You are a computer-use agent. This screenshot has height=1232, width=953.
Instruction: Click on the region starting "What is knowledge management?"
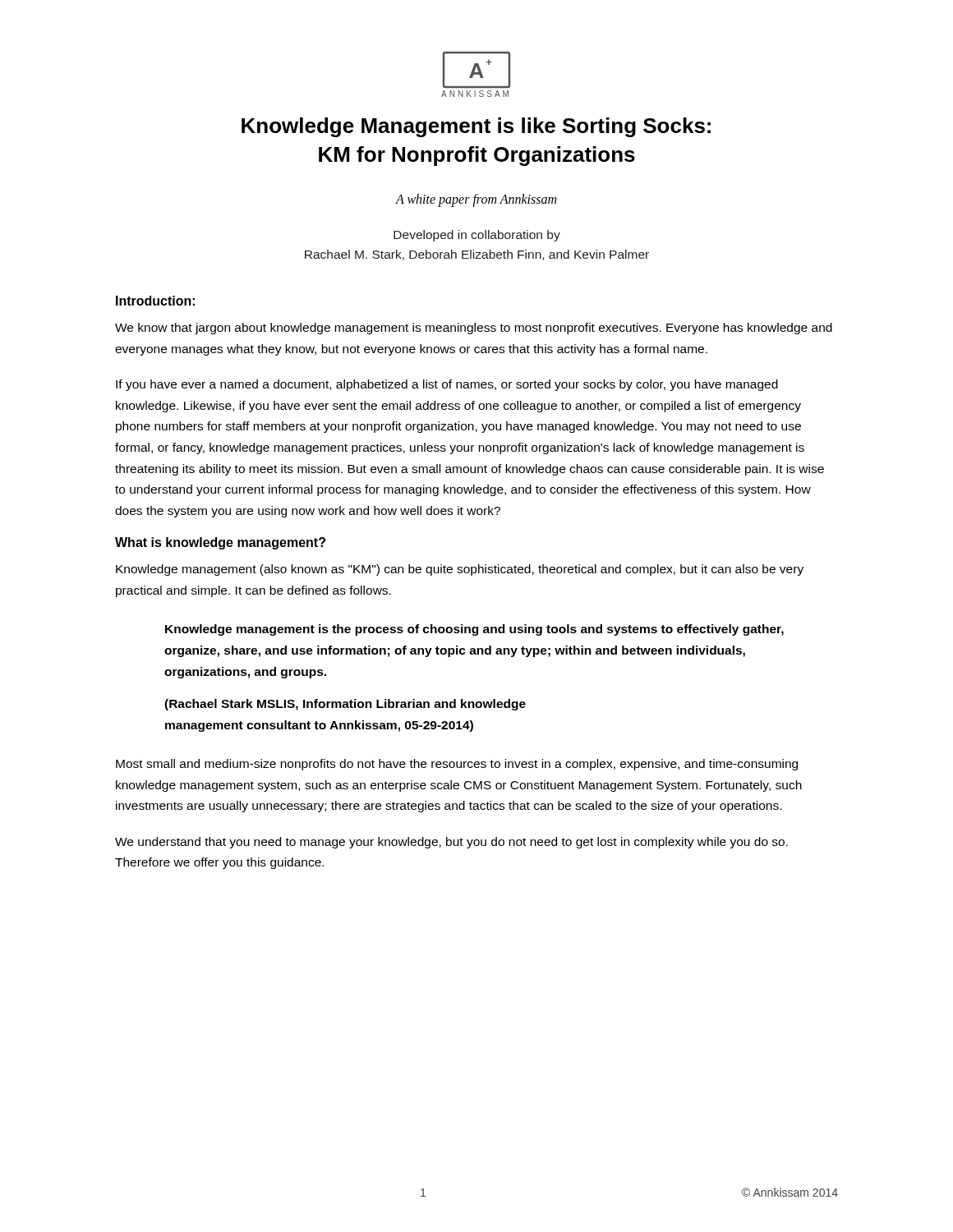[x=221, y=543]
